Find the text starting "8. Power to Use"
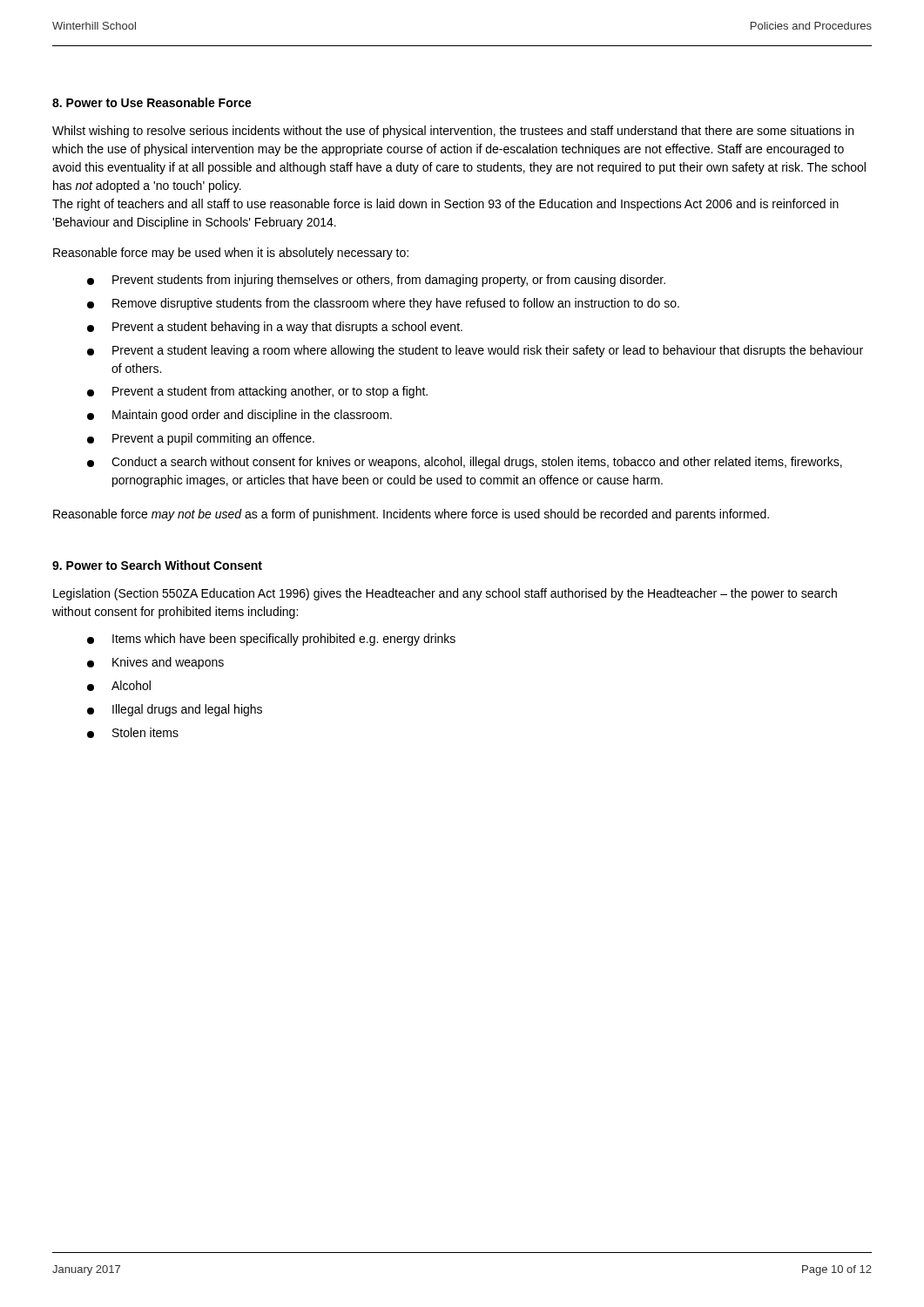 [x=152, y=103]
